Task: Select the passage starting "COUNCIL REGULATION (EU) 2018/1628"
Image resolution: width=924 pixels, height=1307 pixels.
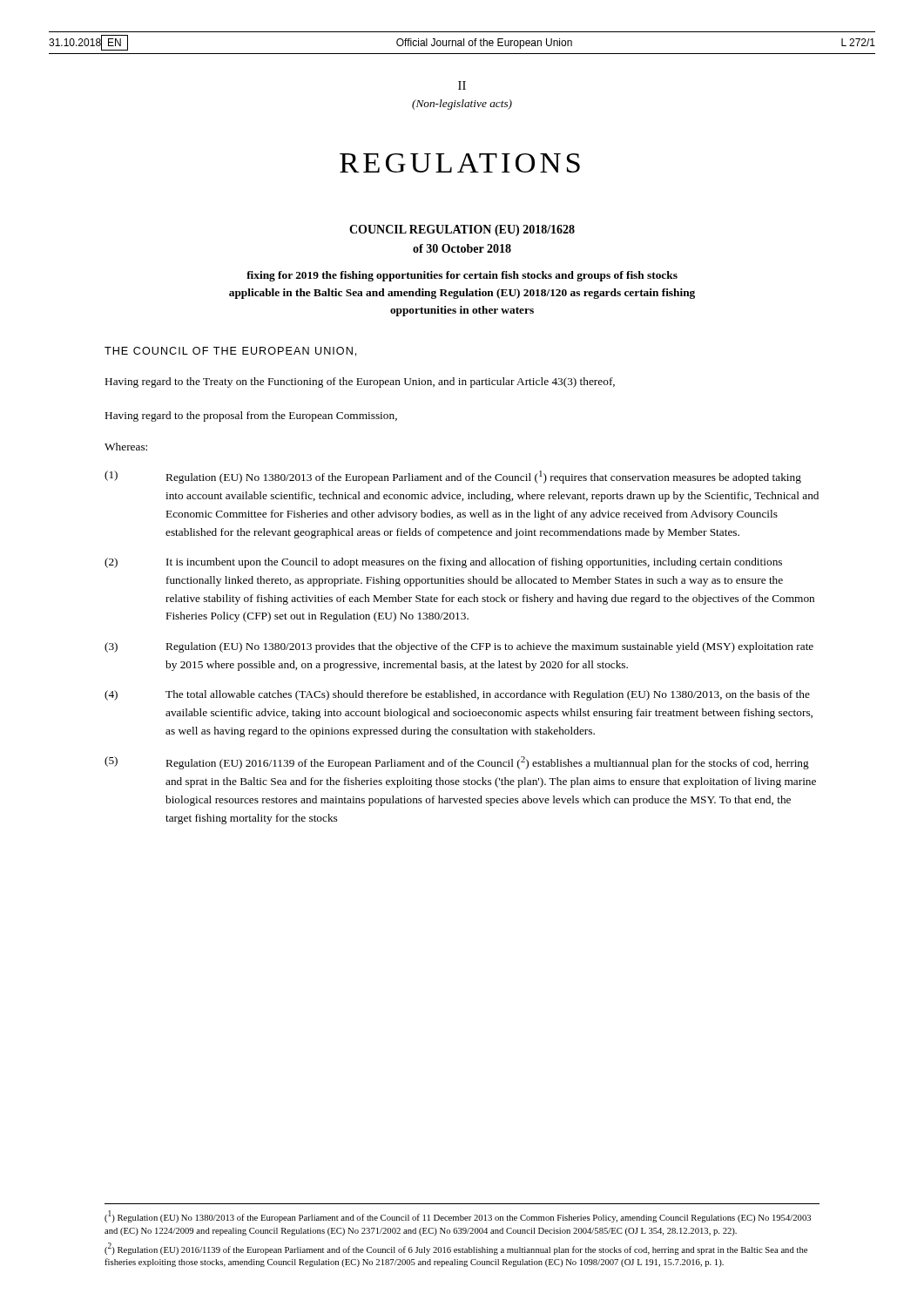Action: [462, 271]
